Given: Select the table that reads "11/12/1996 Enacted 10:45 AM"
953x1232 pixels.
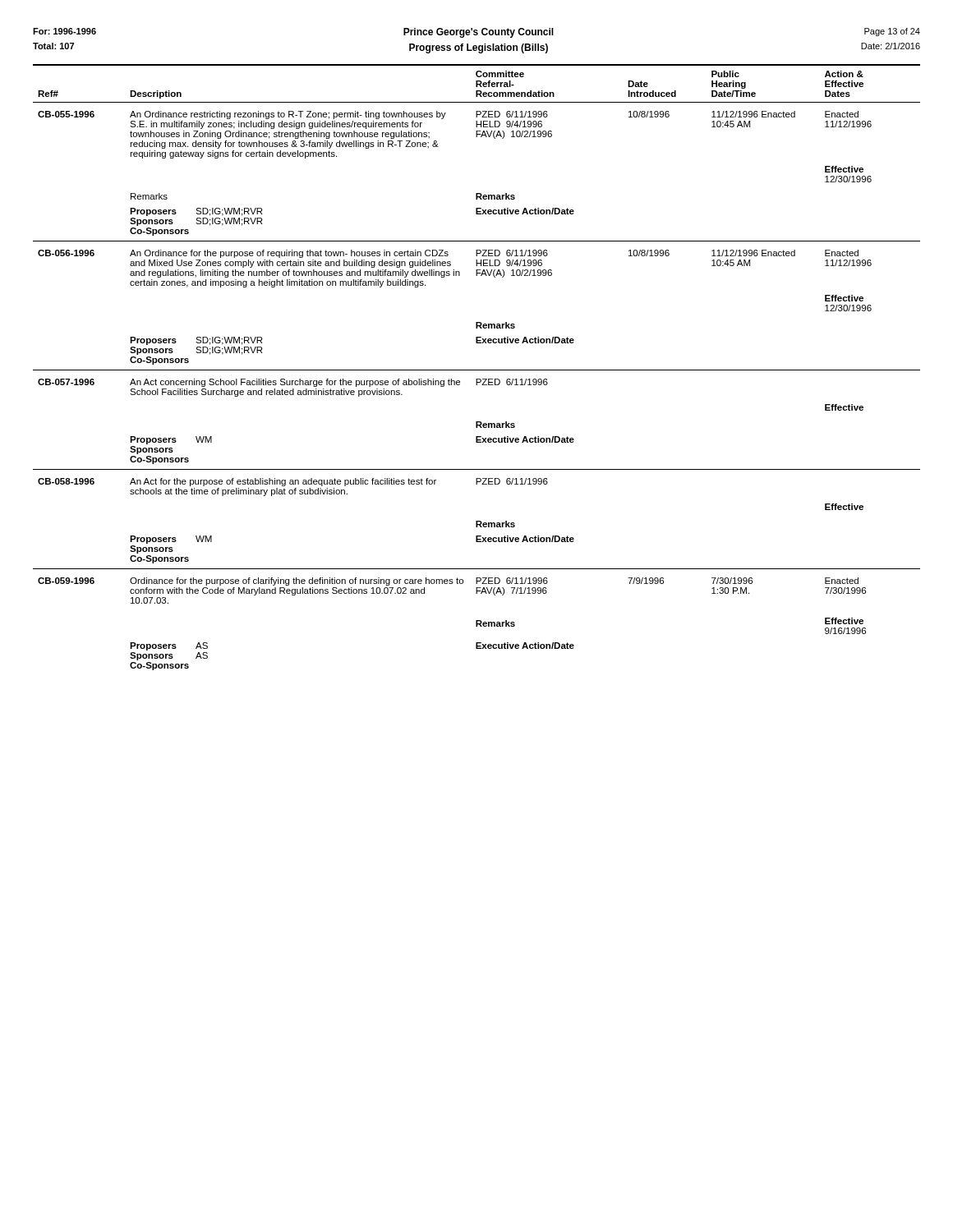Looking at the screenshot, I should (476, 370).
